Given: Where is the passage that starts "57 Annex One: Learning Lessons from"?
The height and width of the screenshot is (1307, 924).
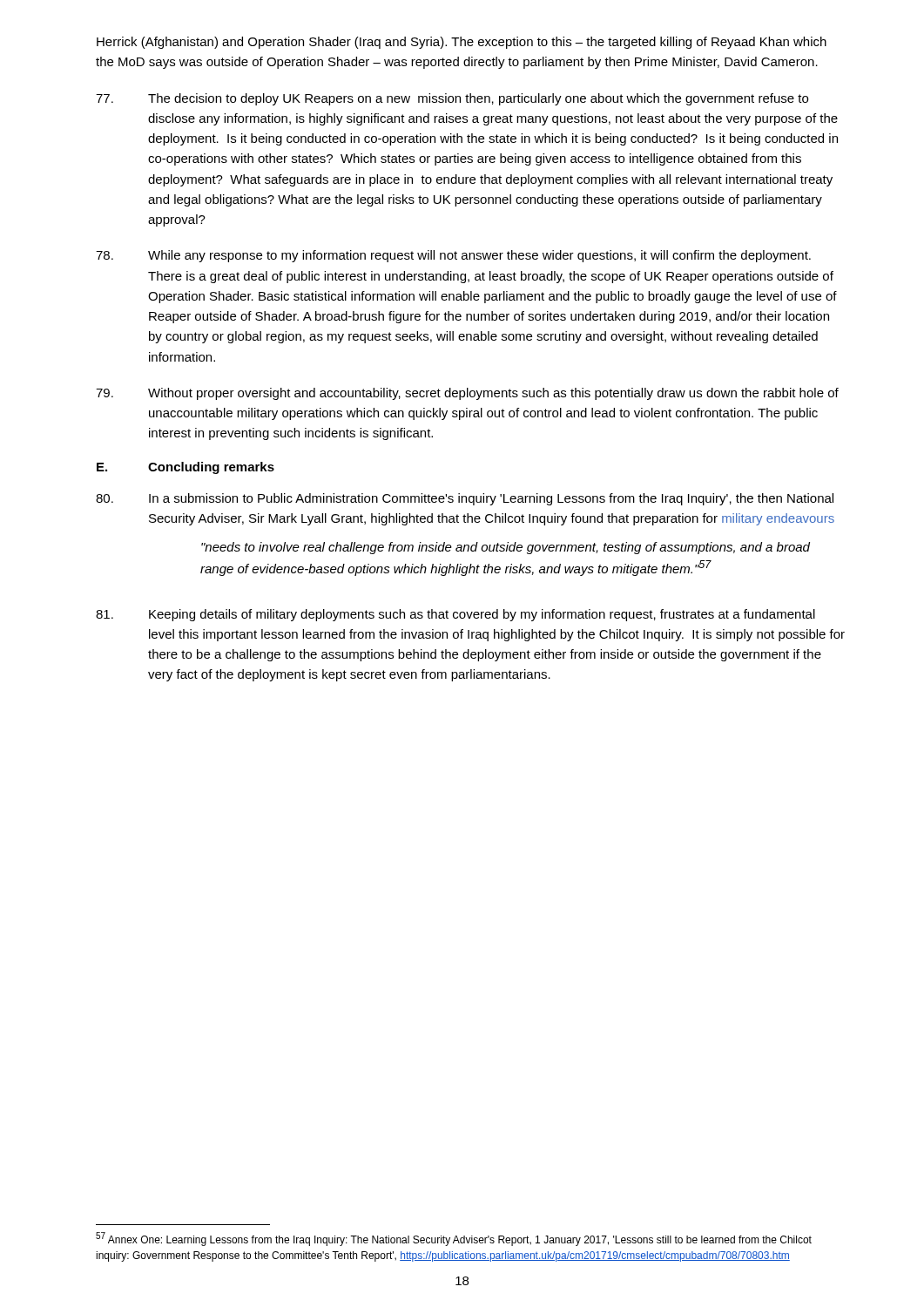Looking at the screenshot, I should pos(471,1244).
